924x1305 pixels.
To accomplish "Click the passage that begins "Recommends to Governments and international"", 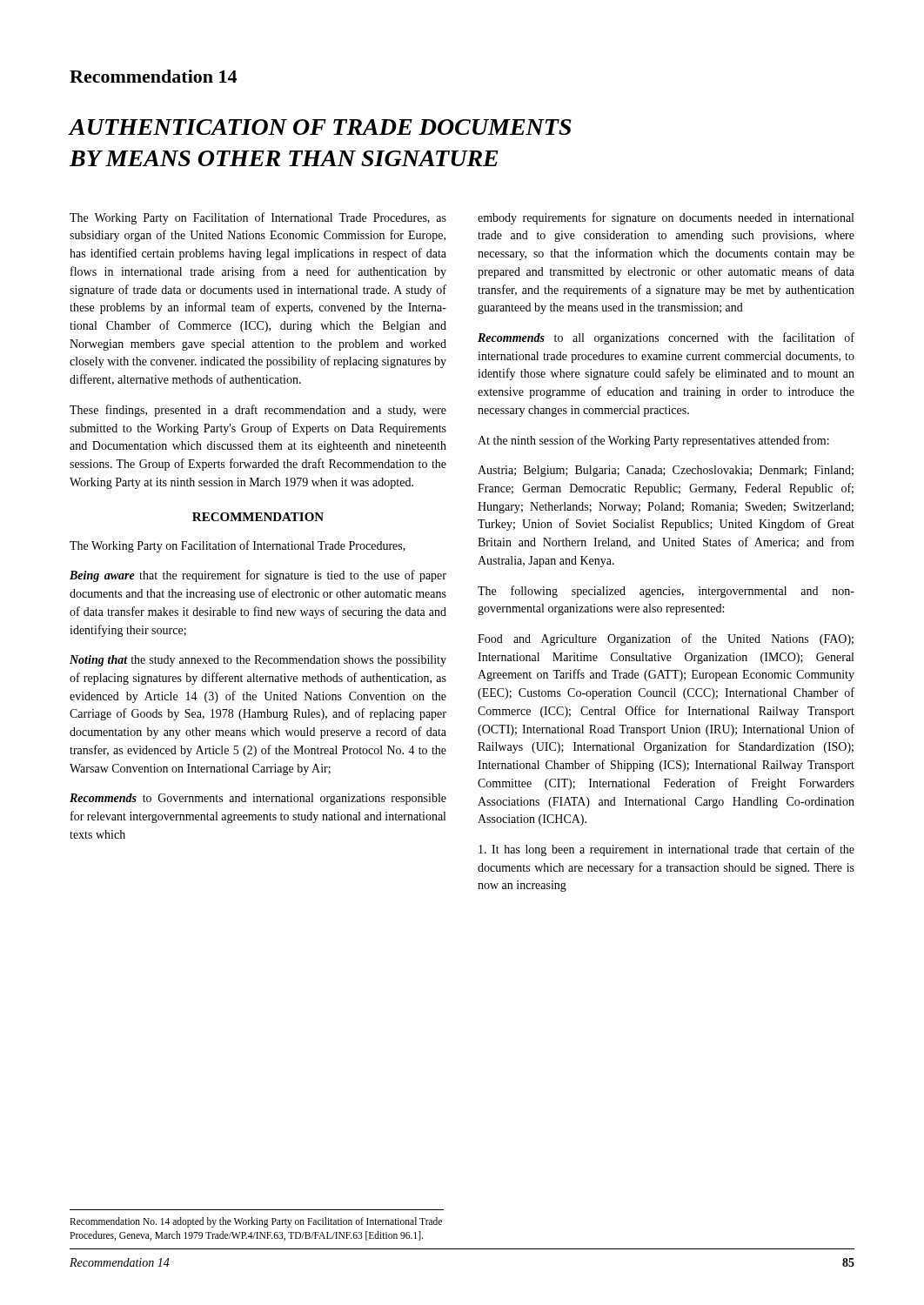I will pyautogui.click(x=258, y=817).
